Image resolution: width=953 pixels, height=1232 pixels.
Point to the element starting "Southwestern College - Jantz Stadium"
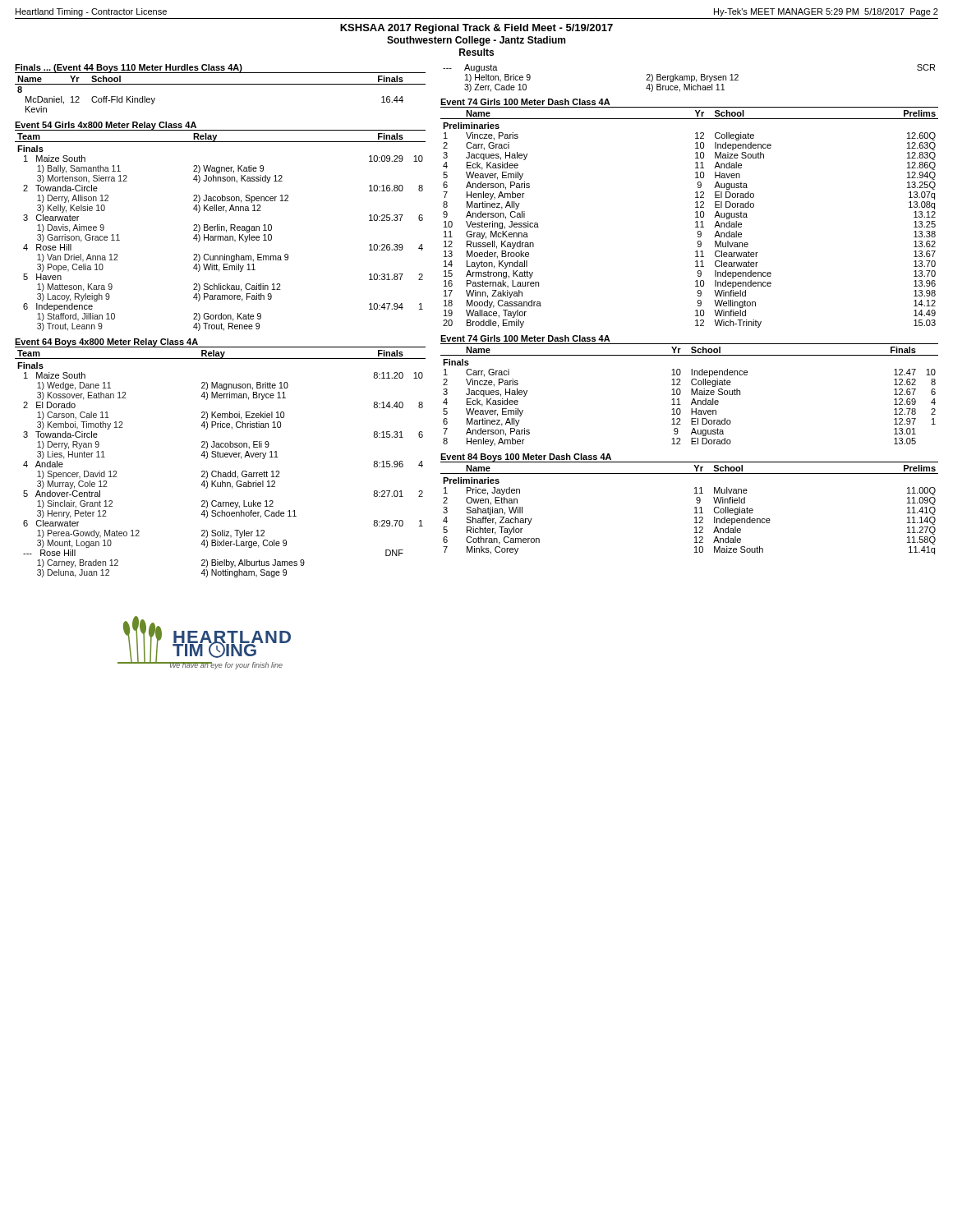(x=476, y=40)
